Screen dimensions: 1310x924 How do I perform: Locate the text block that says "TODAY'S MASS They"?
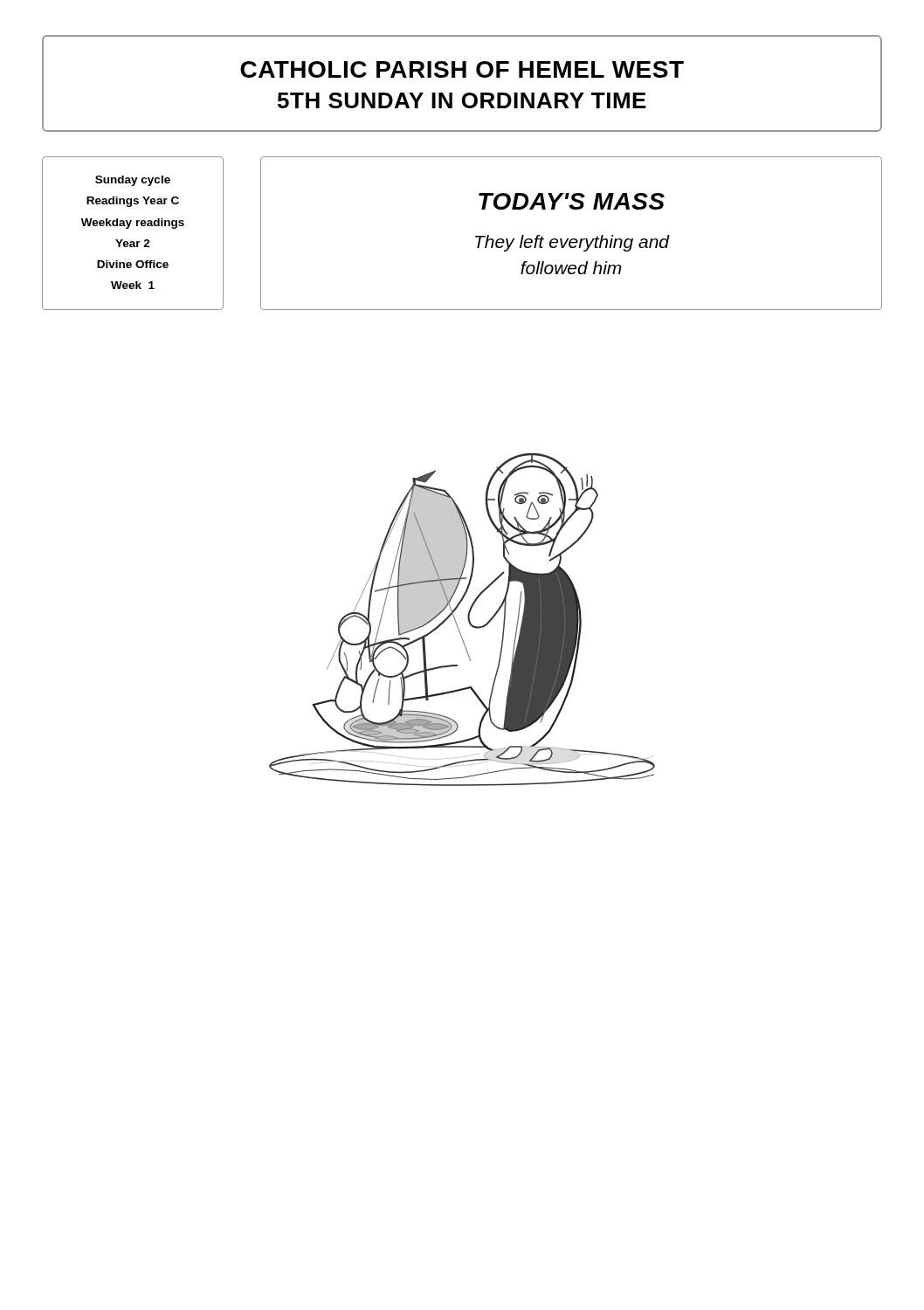571,233
